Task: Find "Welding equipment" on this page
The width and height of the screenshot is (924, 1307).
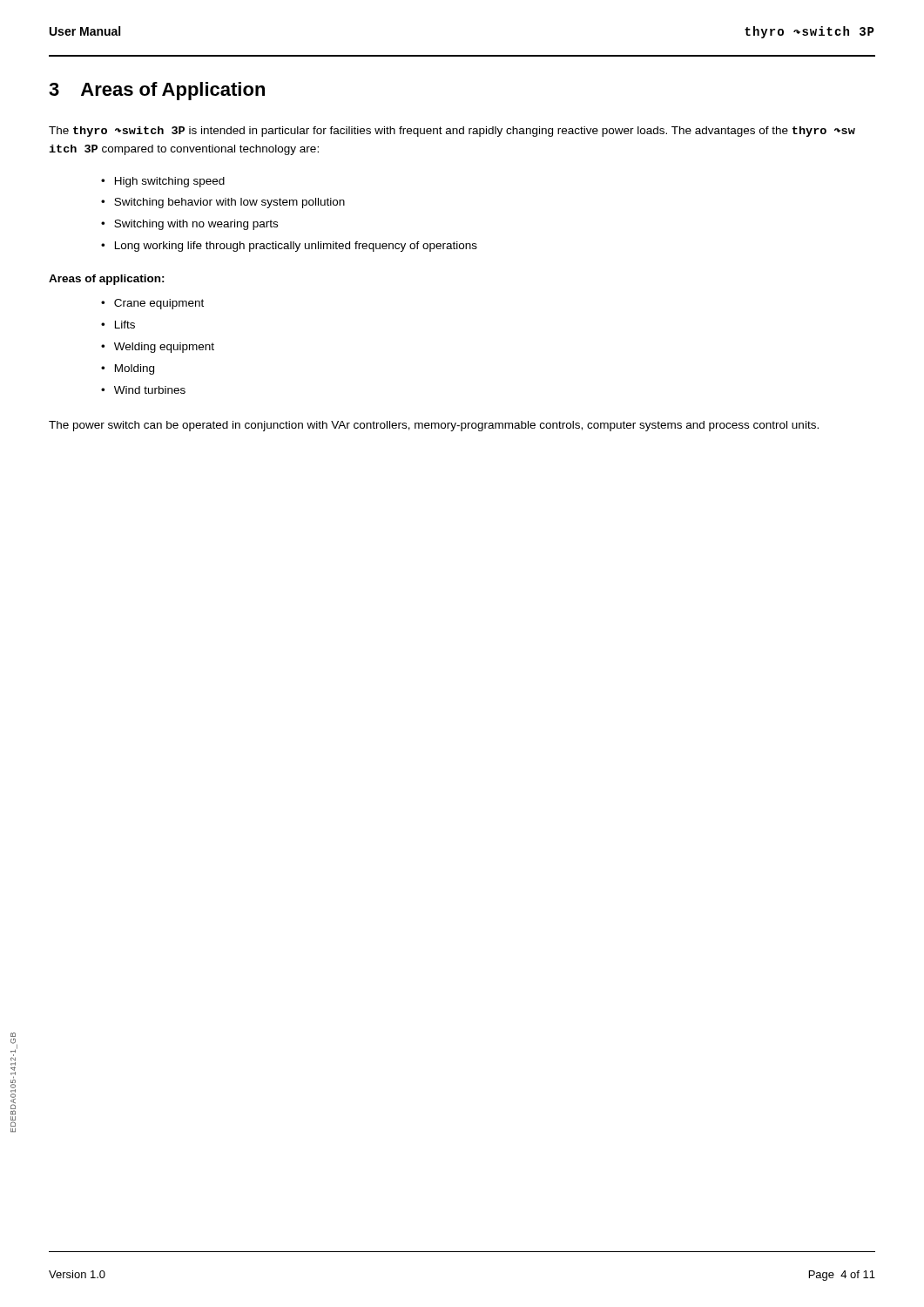Action: pyautogui.click(x=164, y=346)
